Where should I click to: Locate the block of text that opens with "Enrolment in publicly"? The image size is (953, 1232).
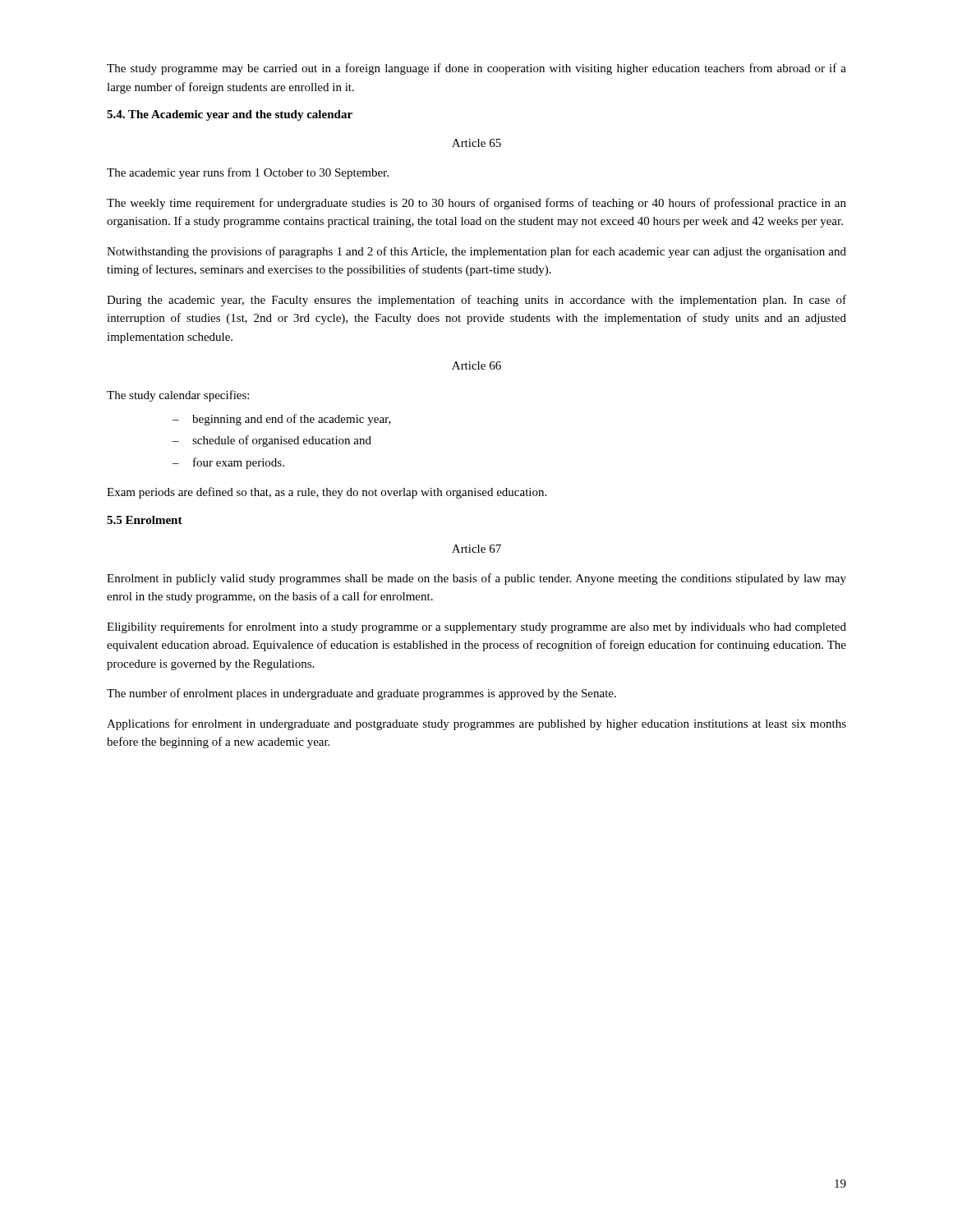pos(476,587)
